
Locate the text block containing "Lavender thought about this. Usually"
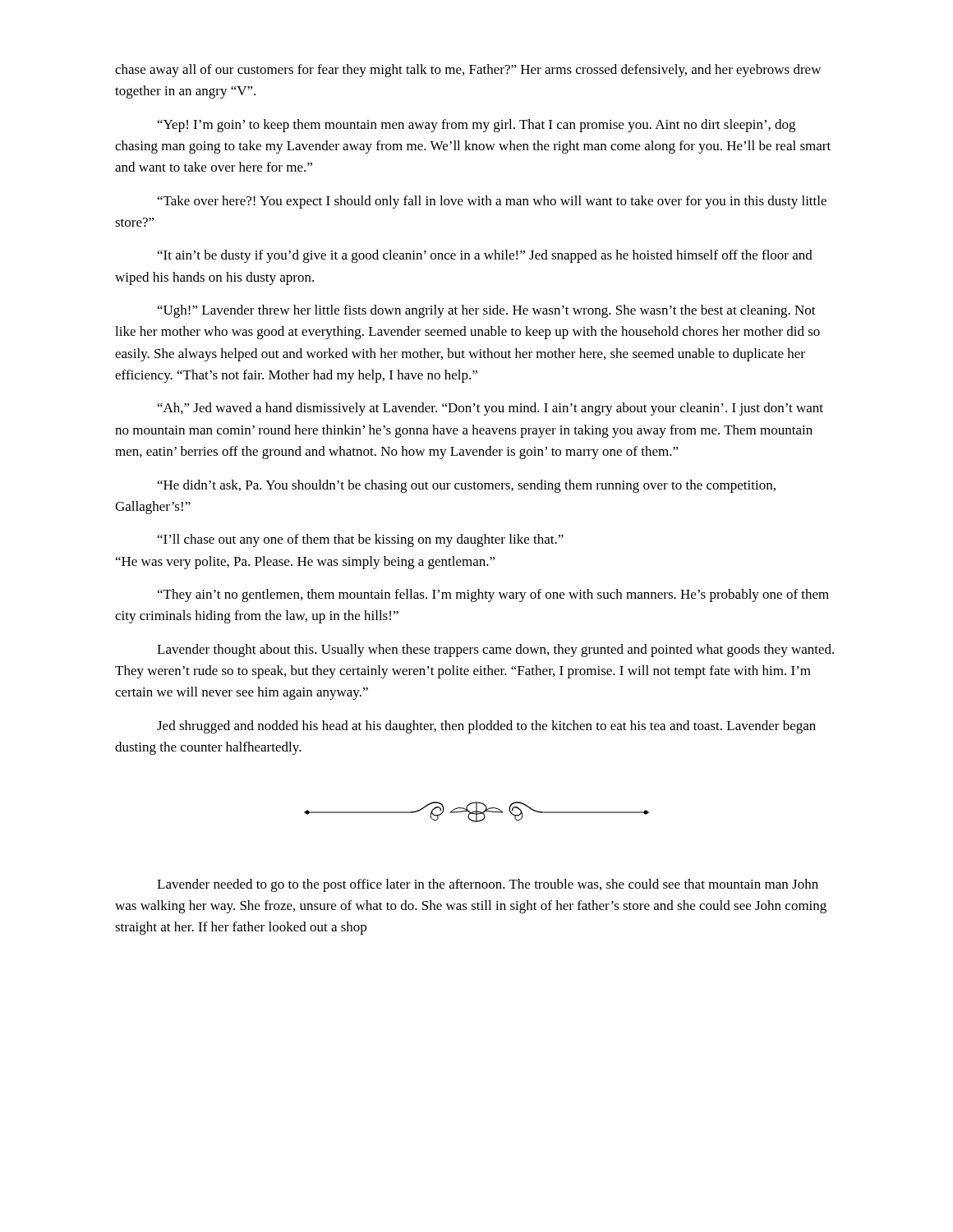476,671
